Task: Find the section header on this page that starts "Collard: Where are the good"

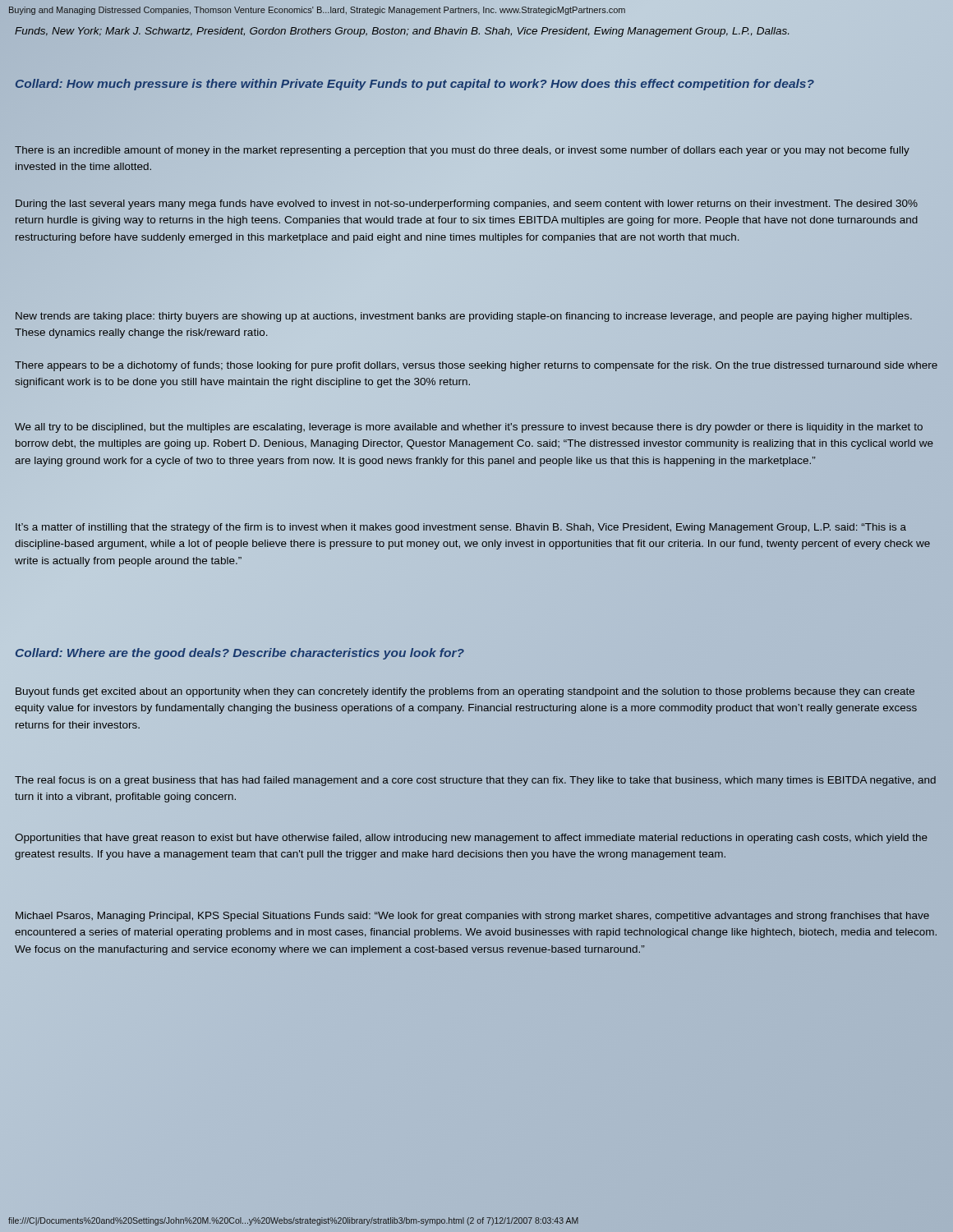Action: 239,653
